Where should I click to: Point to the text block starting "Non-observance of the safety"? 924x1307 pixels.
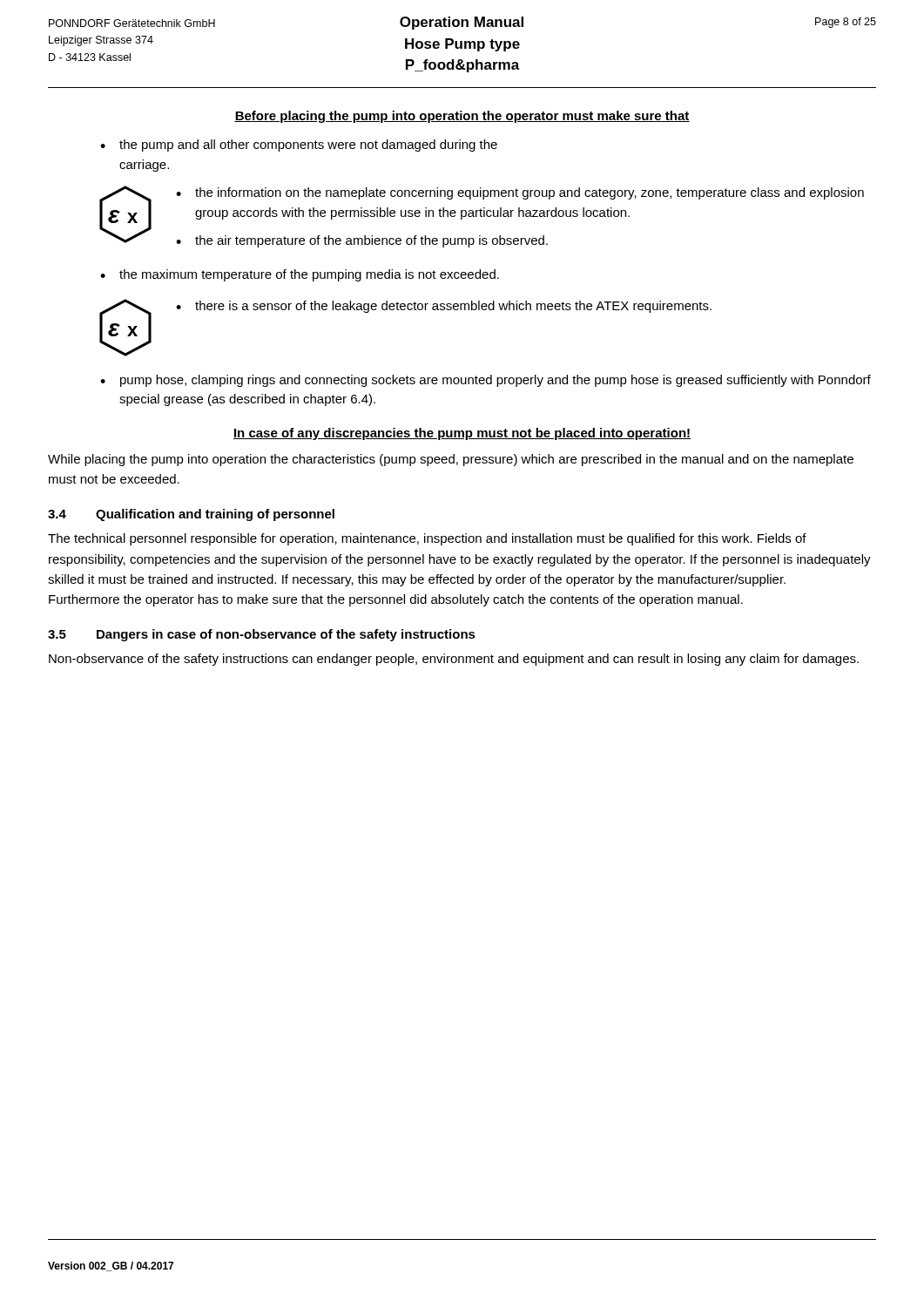[x=454, y=659]
